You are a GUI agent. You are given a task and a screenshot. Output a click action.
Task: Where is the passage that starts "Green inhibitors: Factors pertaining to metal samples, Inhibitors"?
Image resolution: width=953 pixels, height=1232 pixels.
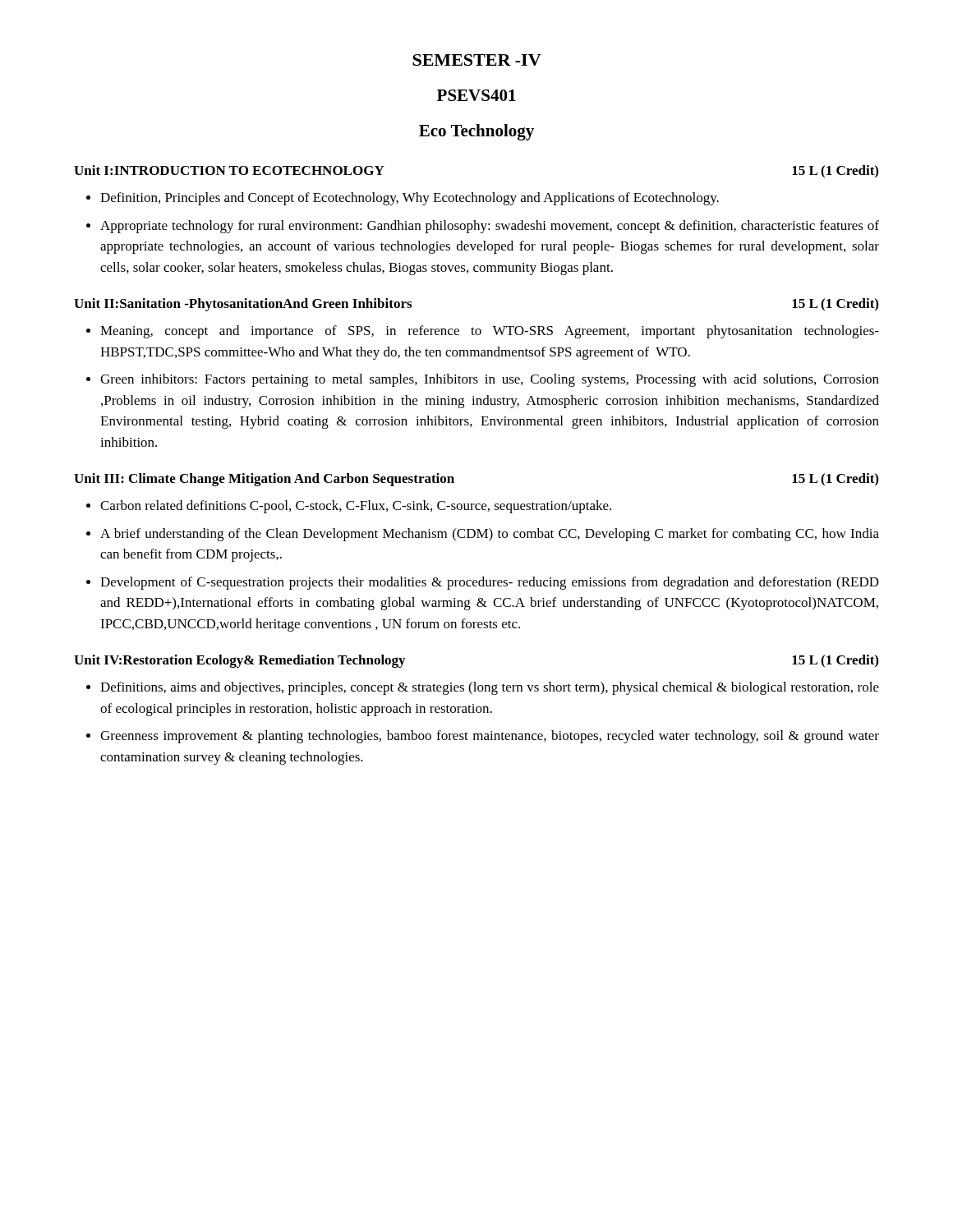pyautogui.click(x=476, y=411)
